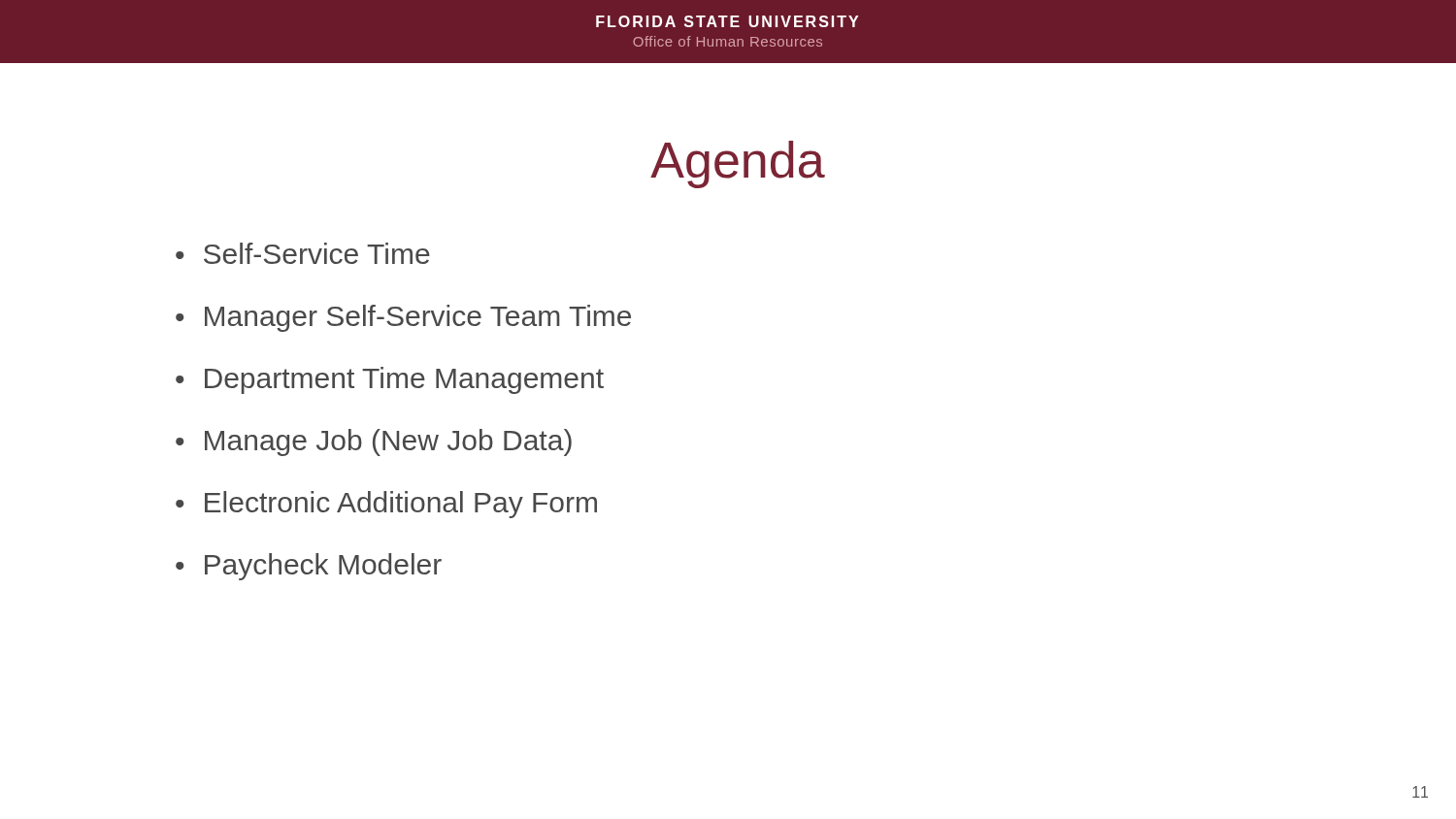Select the block starting "Department Time Management"
This screenshot has width=1456, height=819.
tap(403, 378)
